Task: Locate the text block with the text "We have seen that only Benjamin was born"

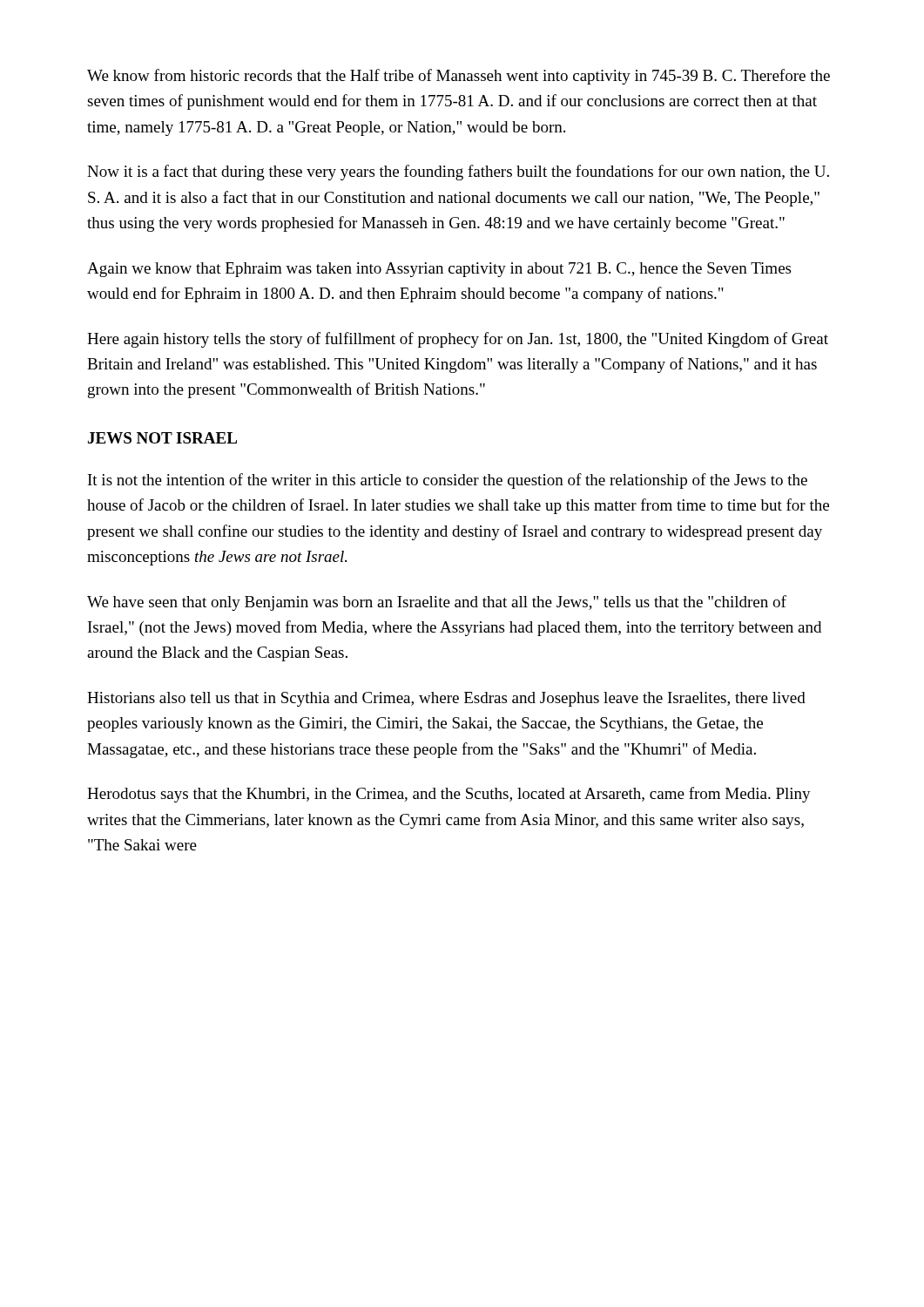Action: pyautogui.click(x=454, y=627)
